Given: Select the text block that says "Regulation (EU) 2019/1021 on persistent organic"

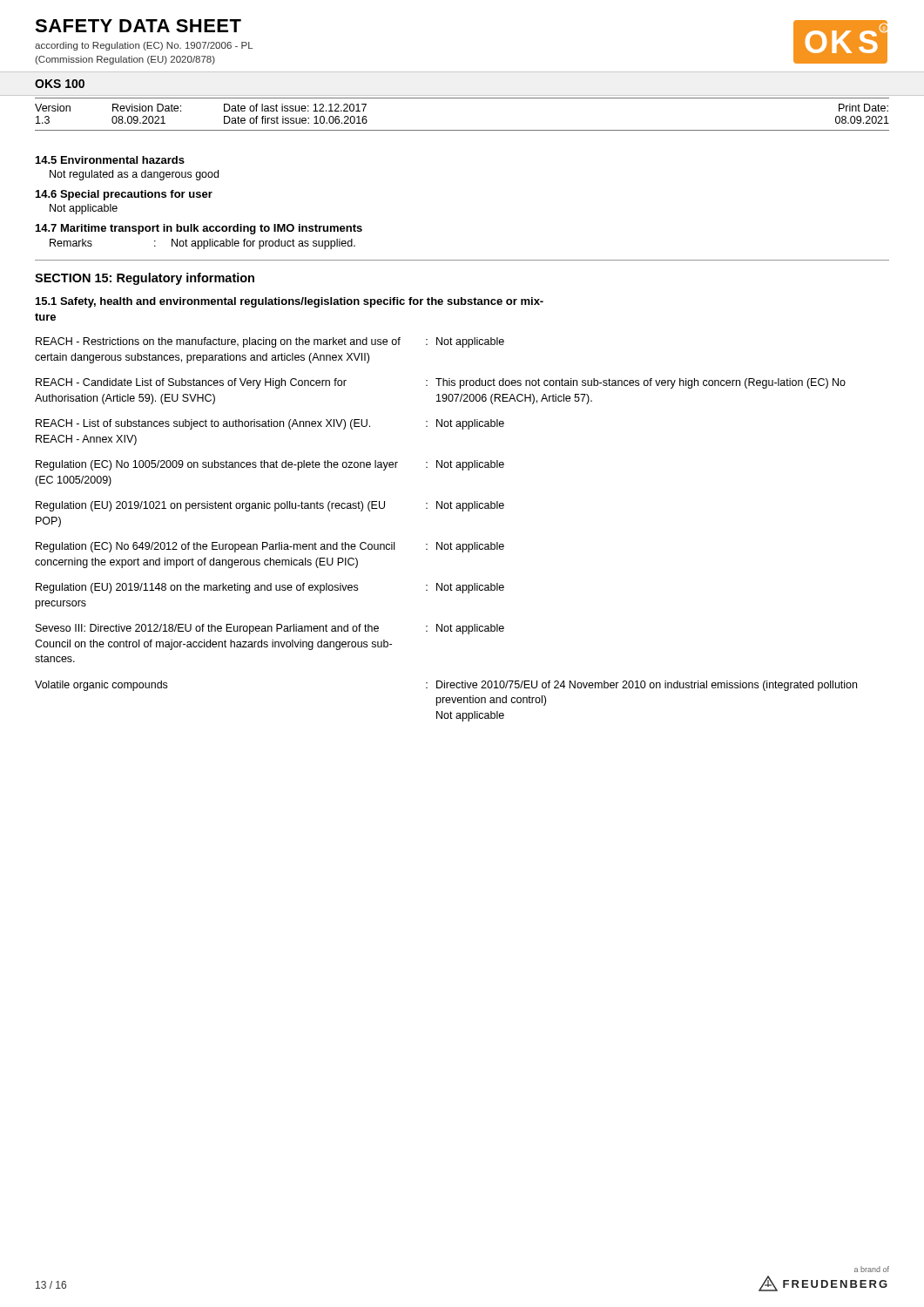Looking at the screenshot, I should (462, 514).
